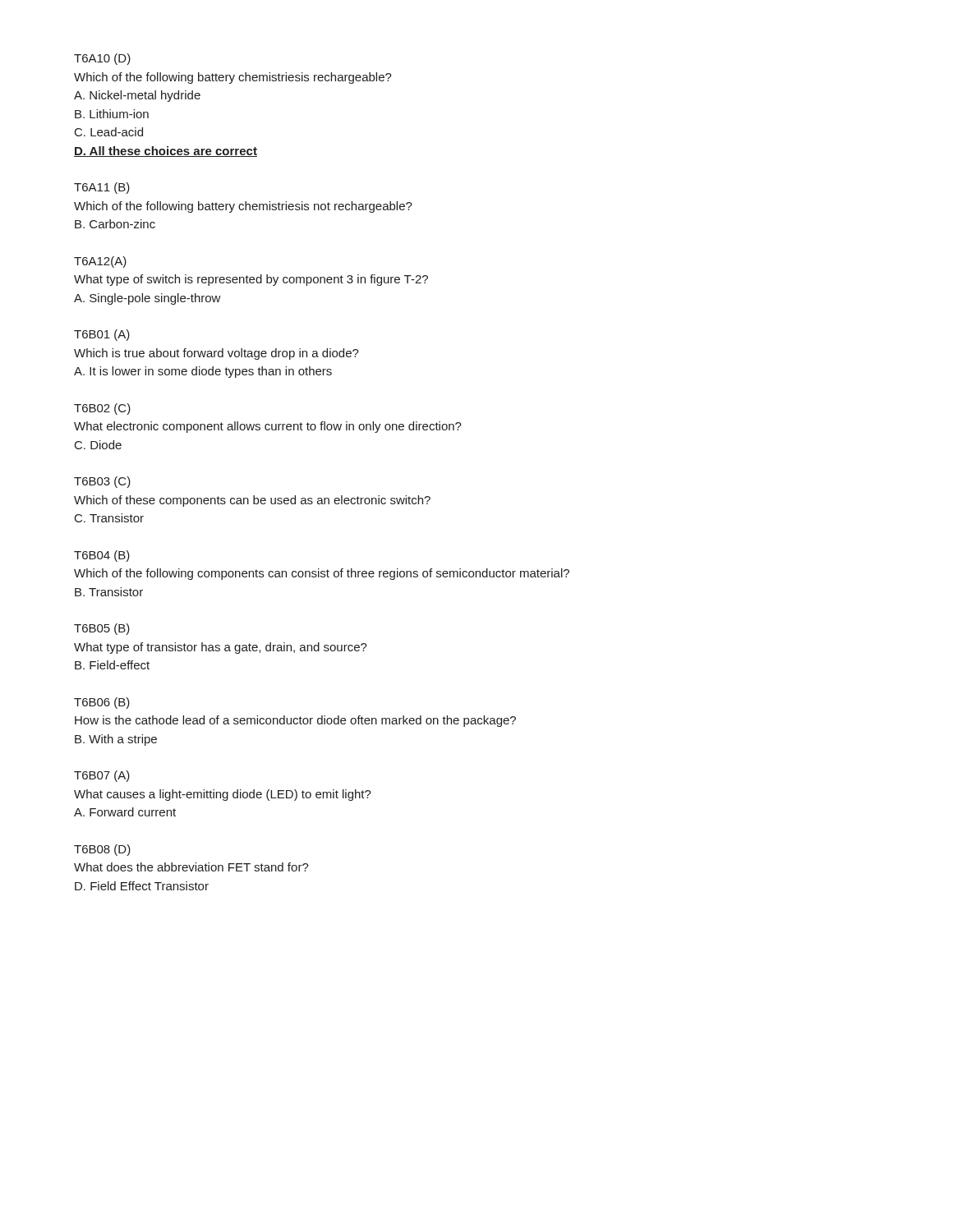Locate the block of text that opens with "T6B01 (A) Which is true about forward"

point(102,335)
